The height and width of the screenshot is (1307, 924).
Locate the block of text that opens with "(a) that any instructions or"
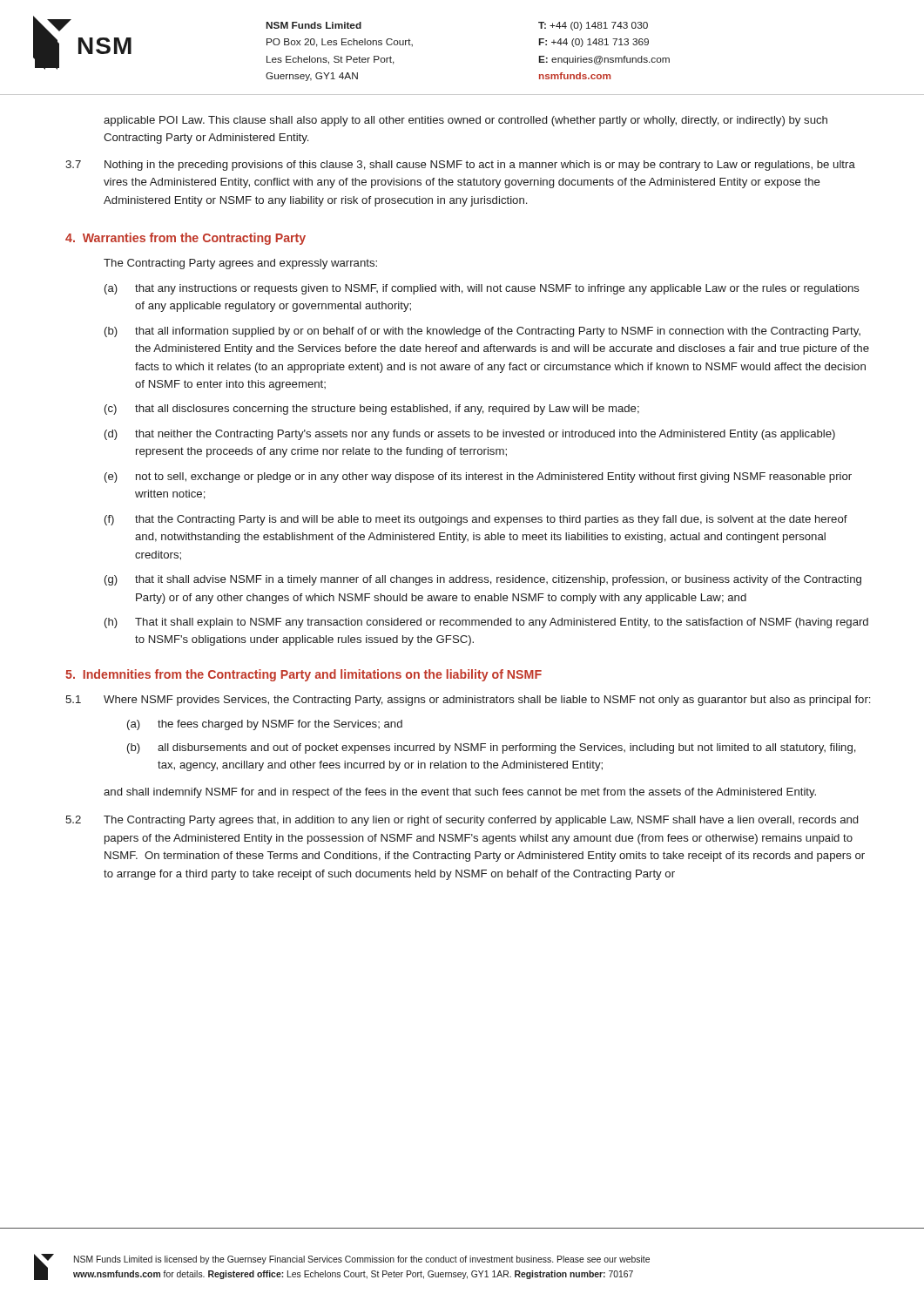click(488, 297)
